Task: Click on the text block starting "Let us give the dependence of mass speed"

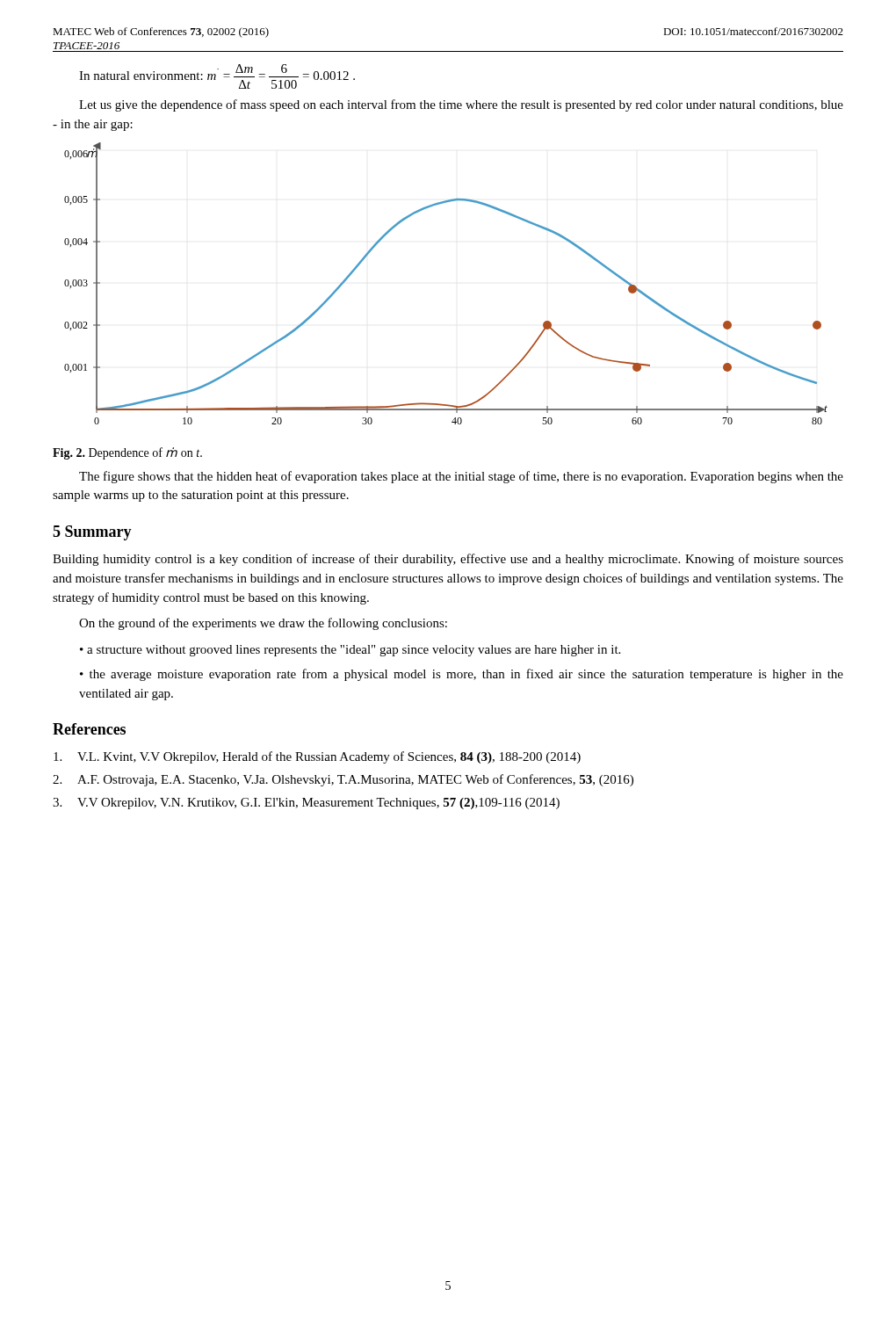Action: (448, 114)
